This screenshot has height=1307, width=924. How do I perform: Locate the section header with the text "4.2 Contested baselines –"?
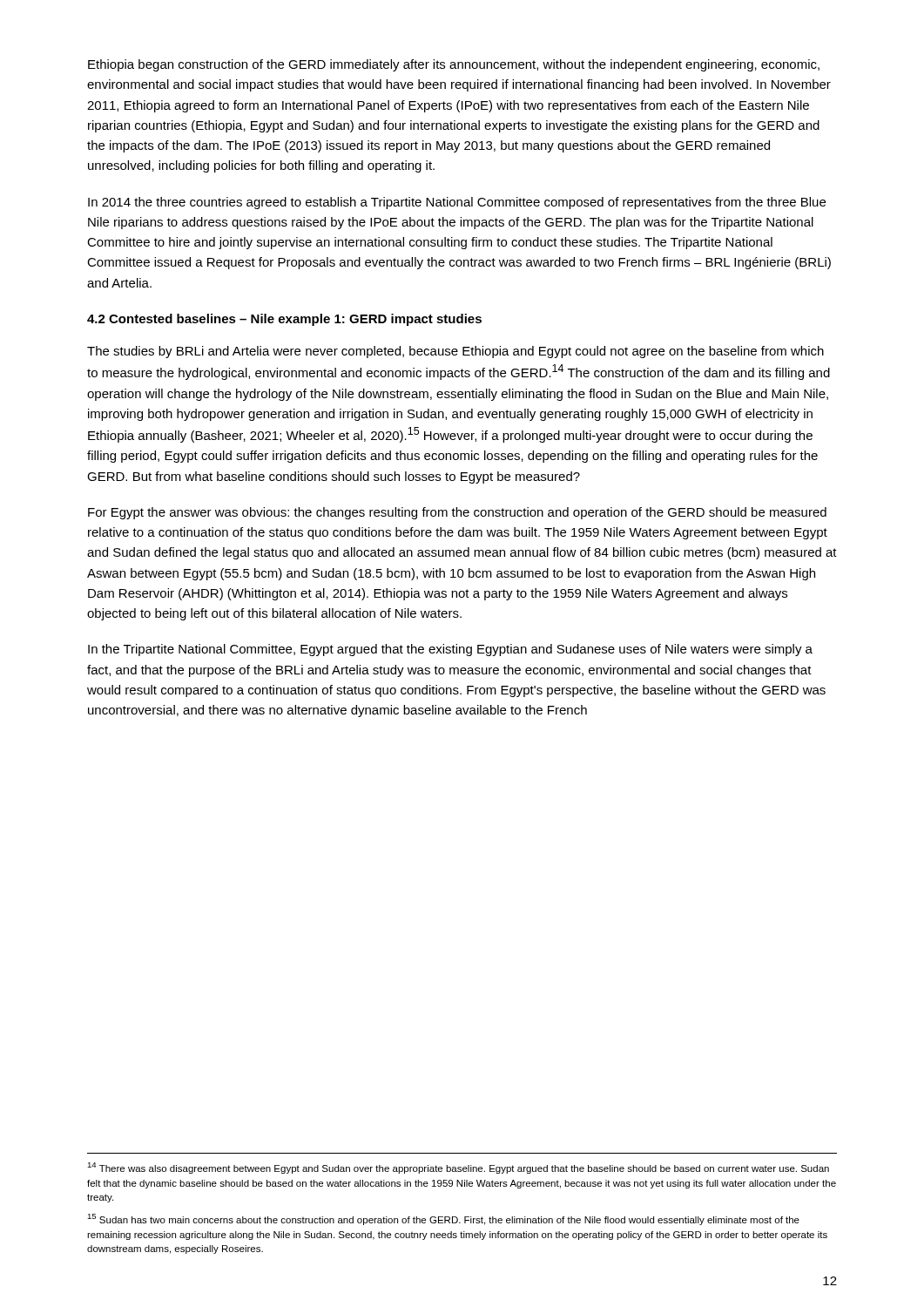tap(285, 318)
